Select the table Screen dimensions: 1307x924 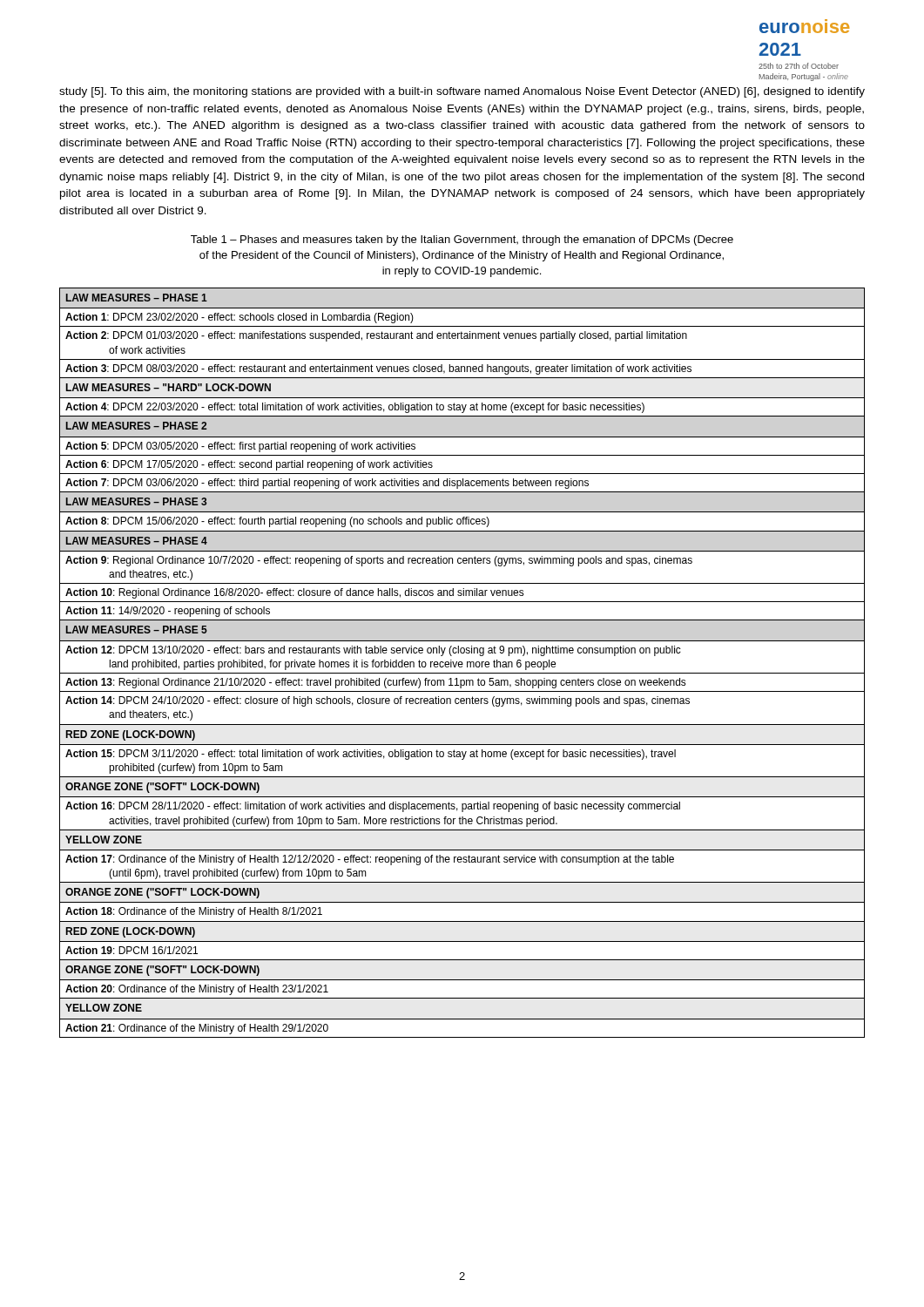(x=462, y=663)
